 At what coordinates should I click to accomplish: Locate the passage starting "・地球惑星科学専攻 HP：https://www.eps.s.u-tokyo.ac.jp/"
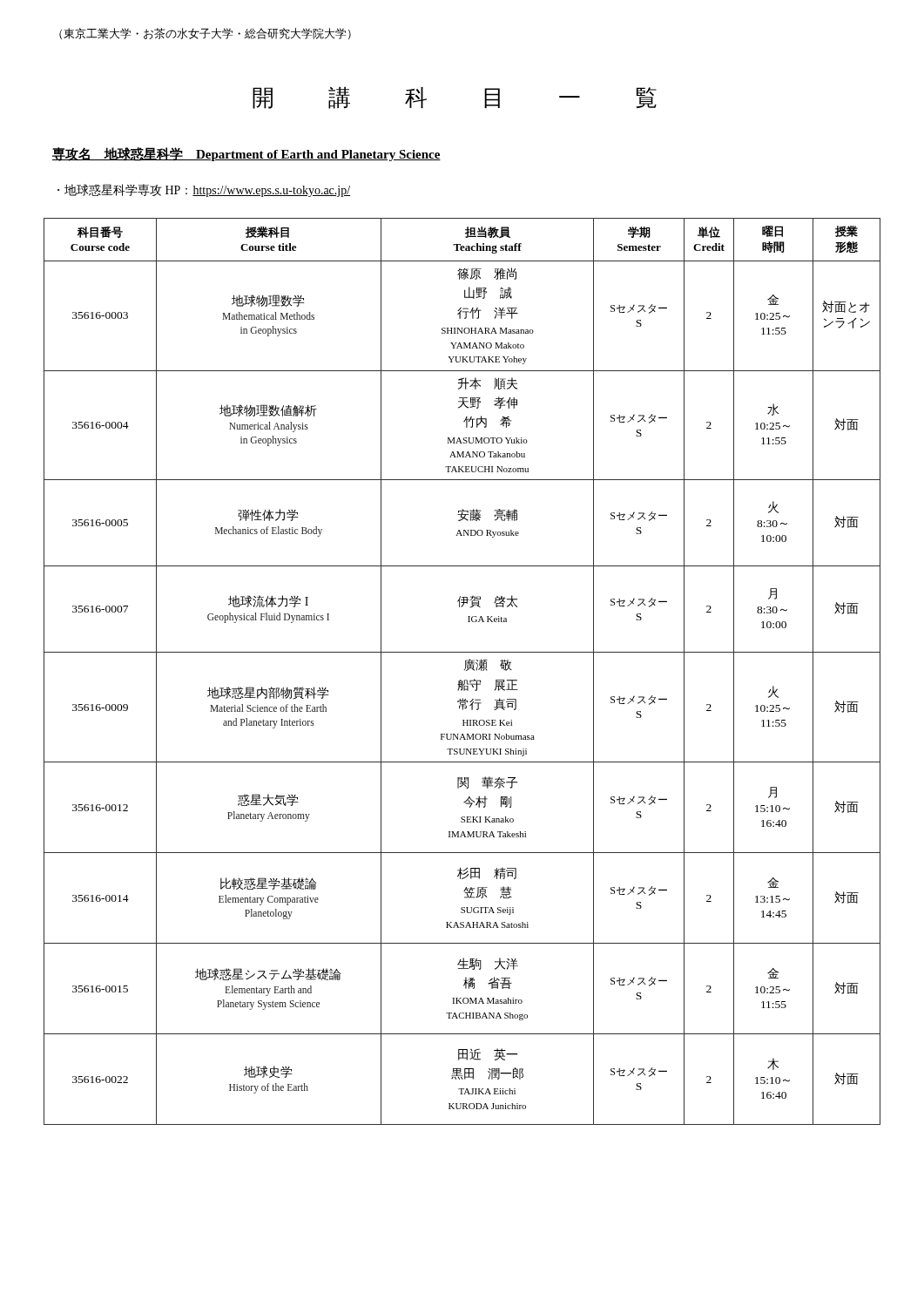click(201, 190)
